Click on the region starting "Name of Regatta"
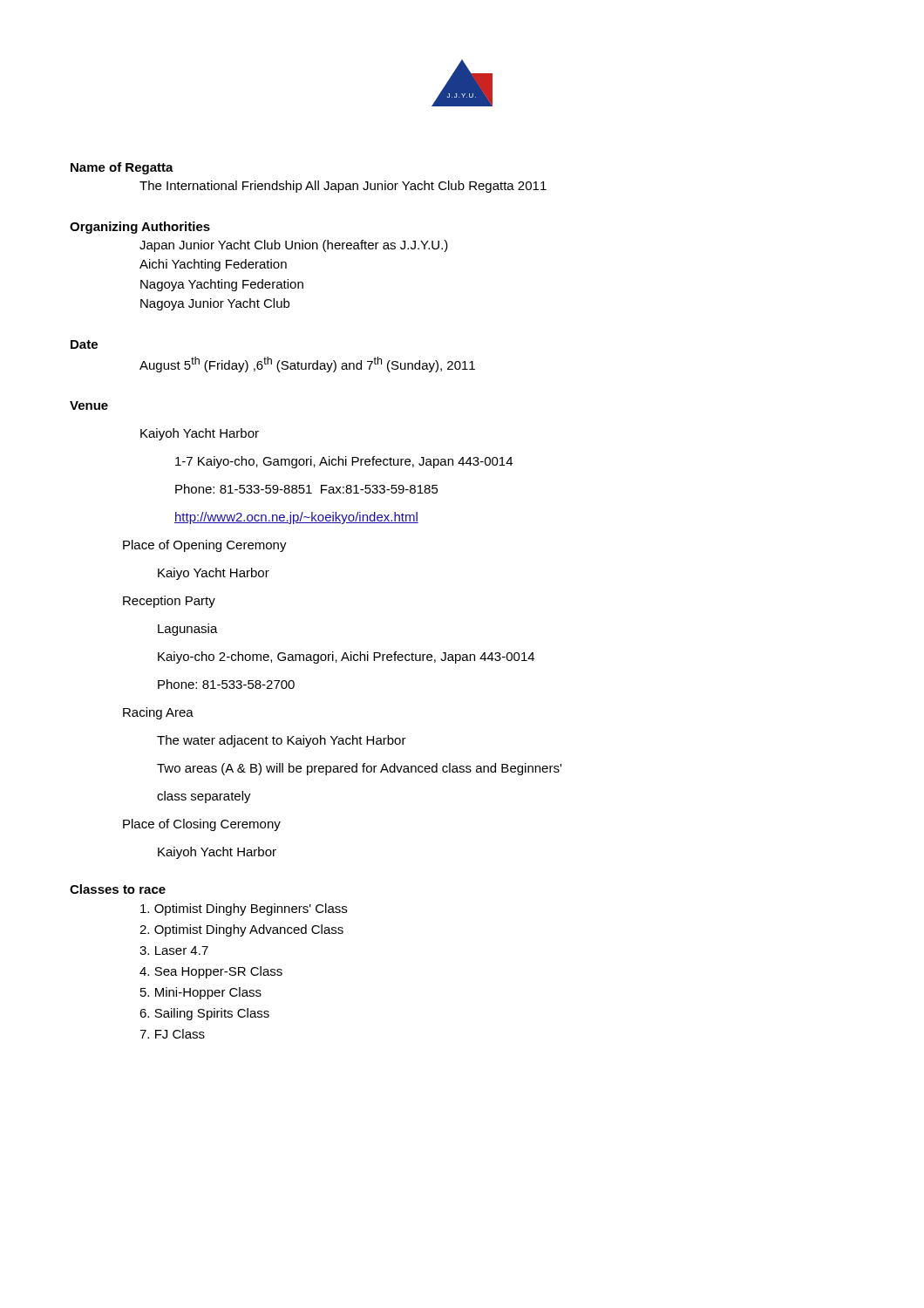Viewport: 924px width, 1308px height. 121,167
